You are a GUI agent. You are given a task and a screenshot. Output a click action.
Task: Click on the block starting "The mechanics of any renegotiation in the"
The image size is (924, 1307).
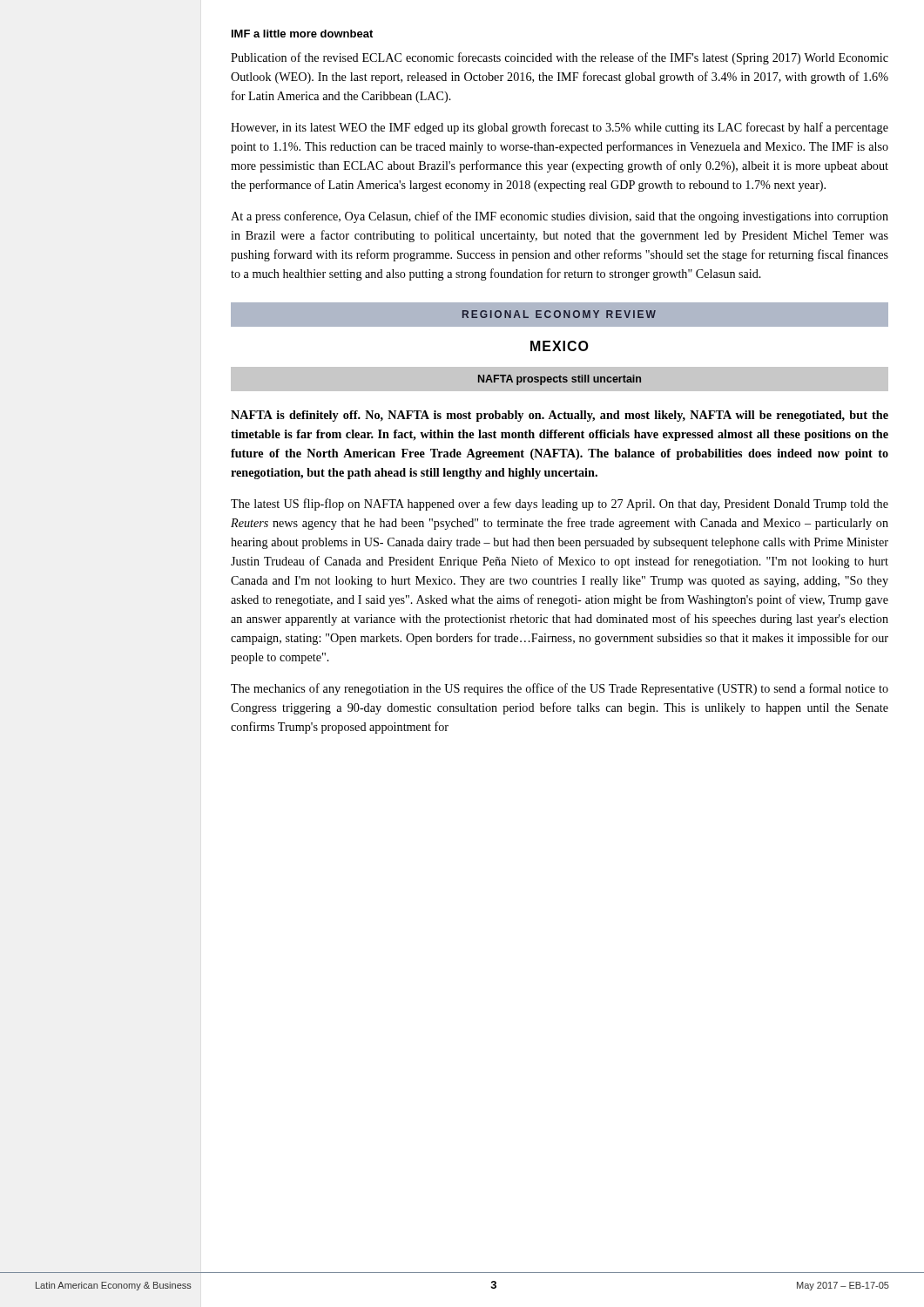tap(560, 707)
